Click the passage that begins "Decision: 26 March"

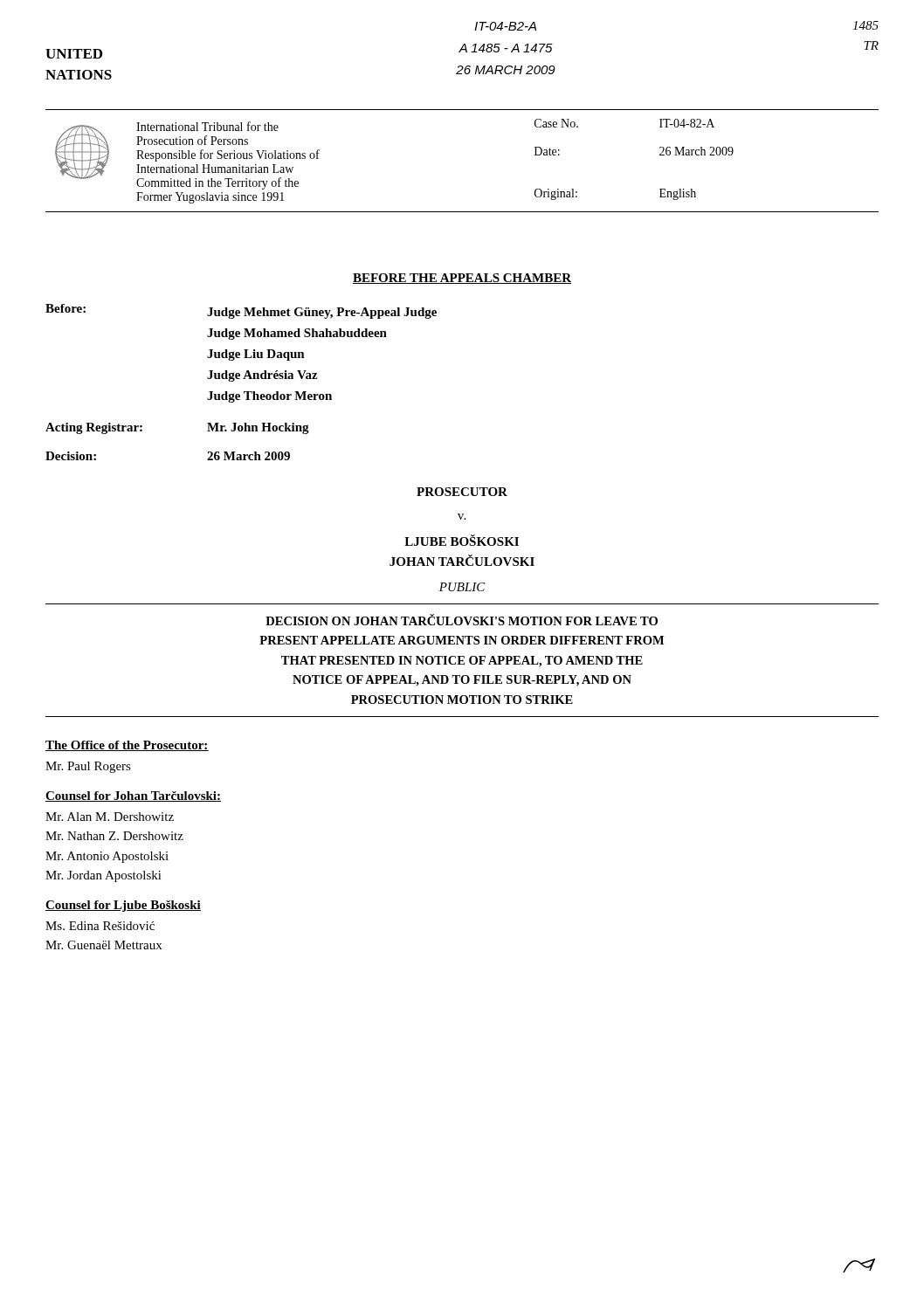69,455
